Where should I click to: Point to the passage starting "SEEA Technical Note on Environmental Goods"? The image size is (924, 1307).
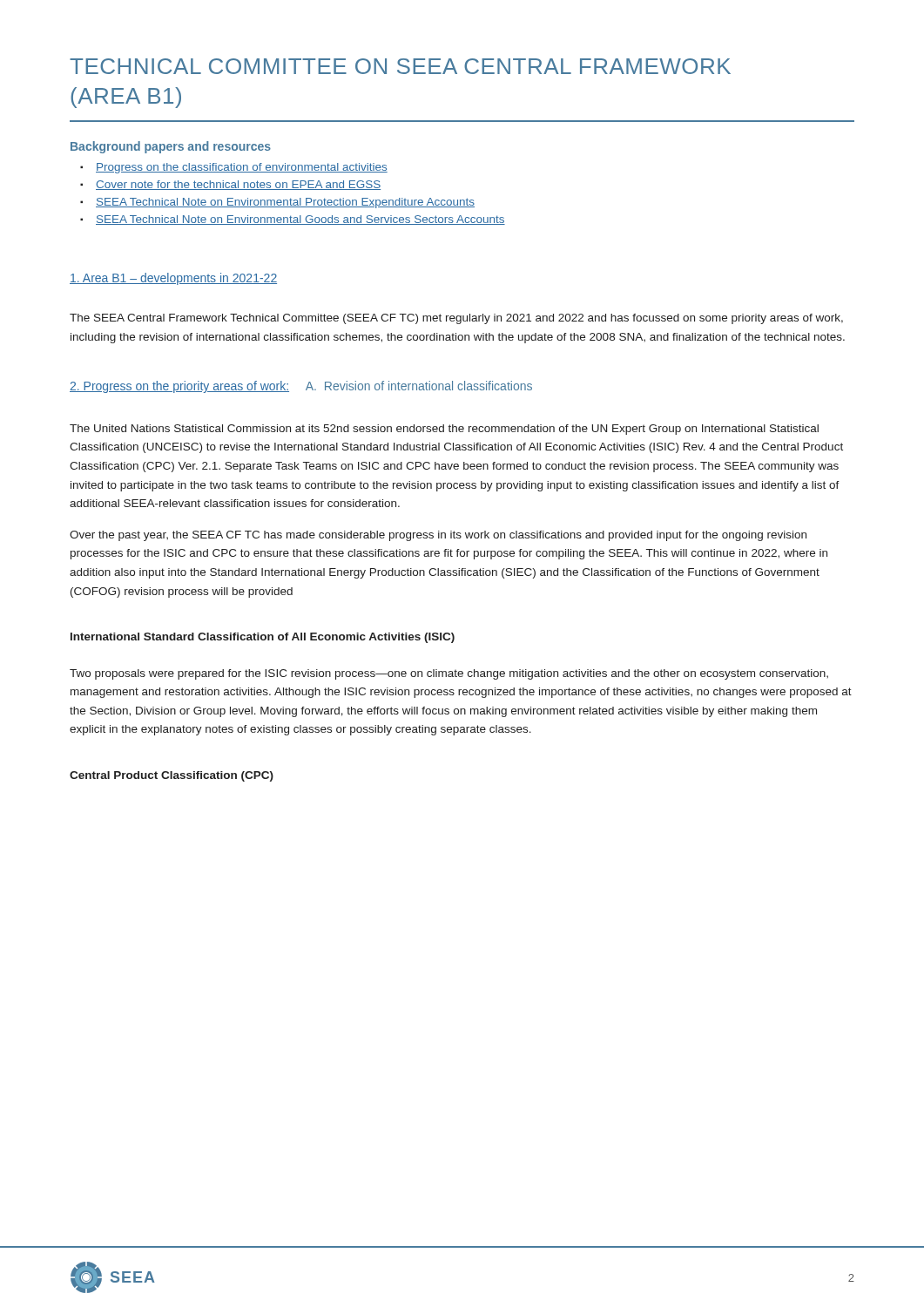pyautogui.click(x=300, y=219)
